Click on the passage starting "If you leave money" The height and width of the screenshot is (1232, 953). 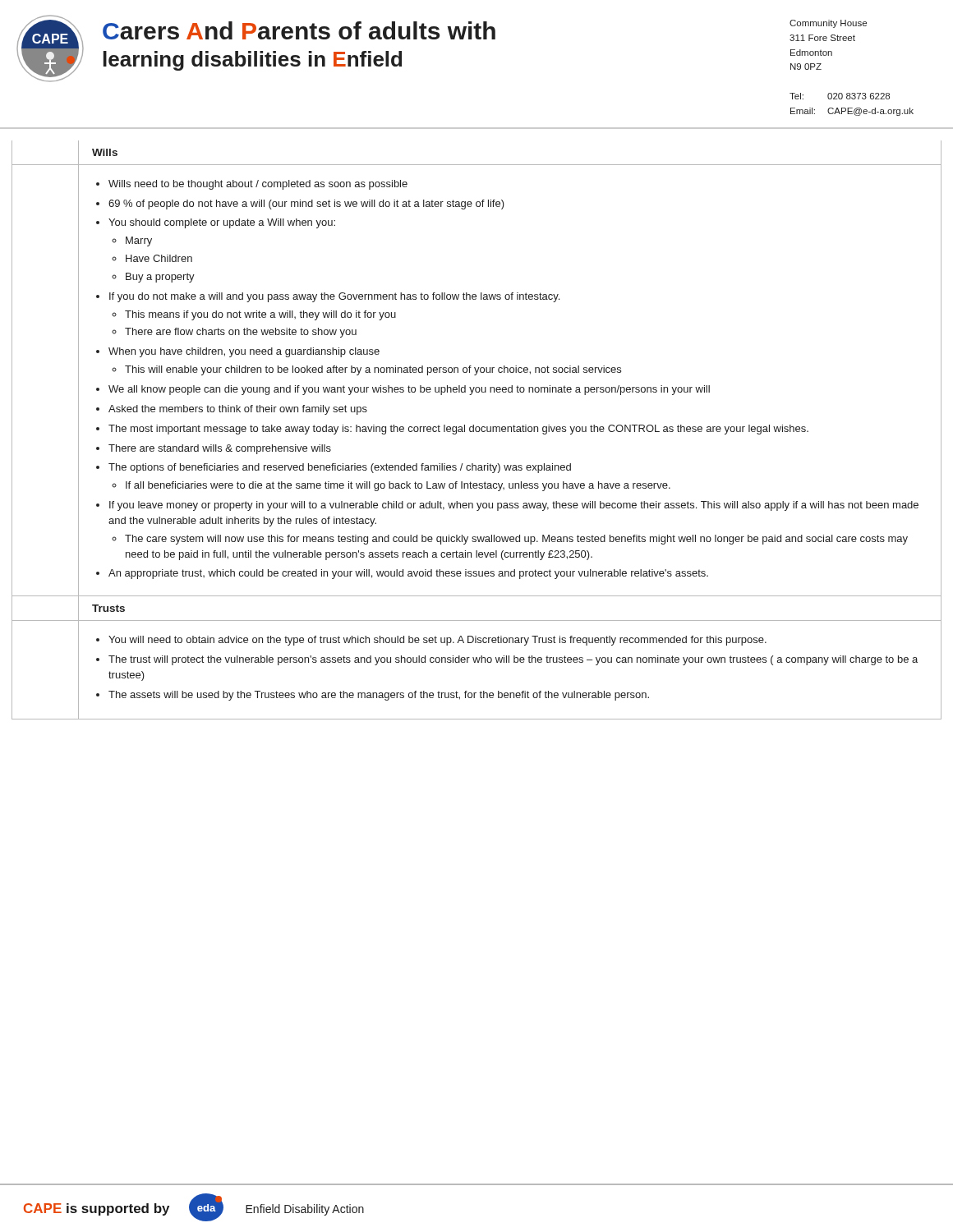(518, 530)
